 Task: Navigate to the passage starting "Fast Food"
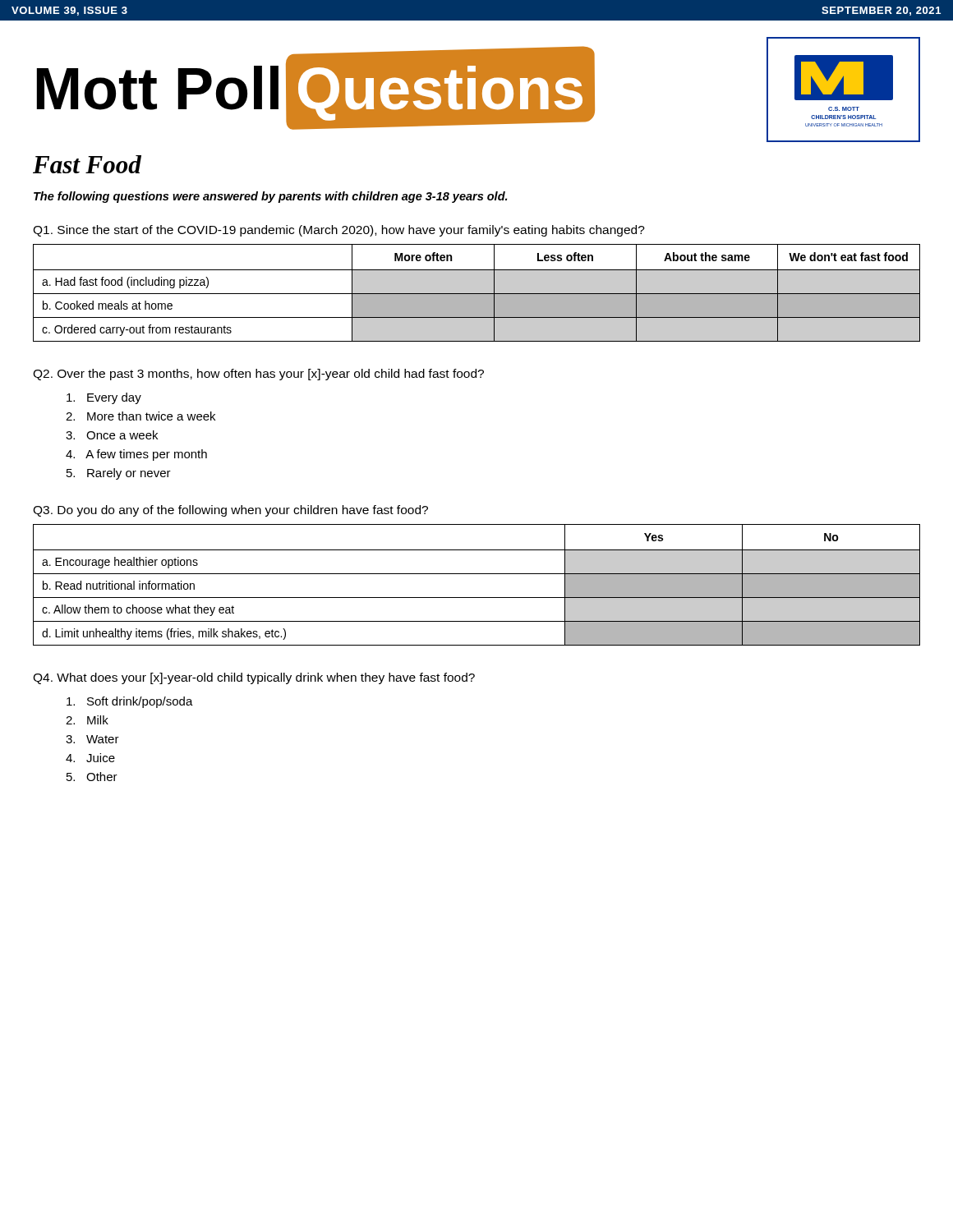(x=87, y=165)
